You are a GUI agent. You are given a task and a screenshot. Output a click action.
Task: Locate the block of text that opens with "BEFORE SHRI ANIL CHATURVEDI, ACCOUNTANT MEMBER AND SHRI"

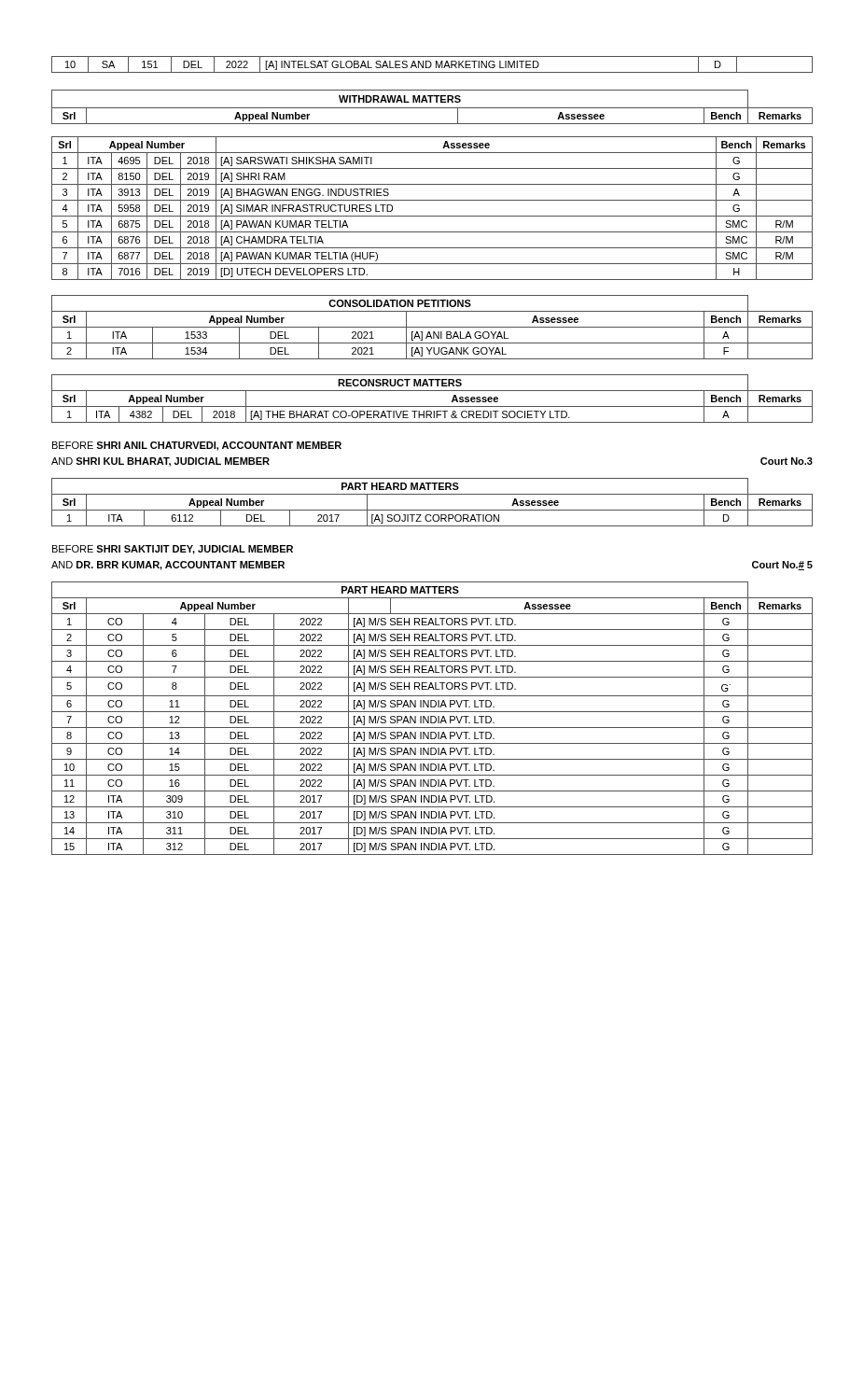point(197,446)
